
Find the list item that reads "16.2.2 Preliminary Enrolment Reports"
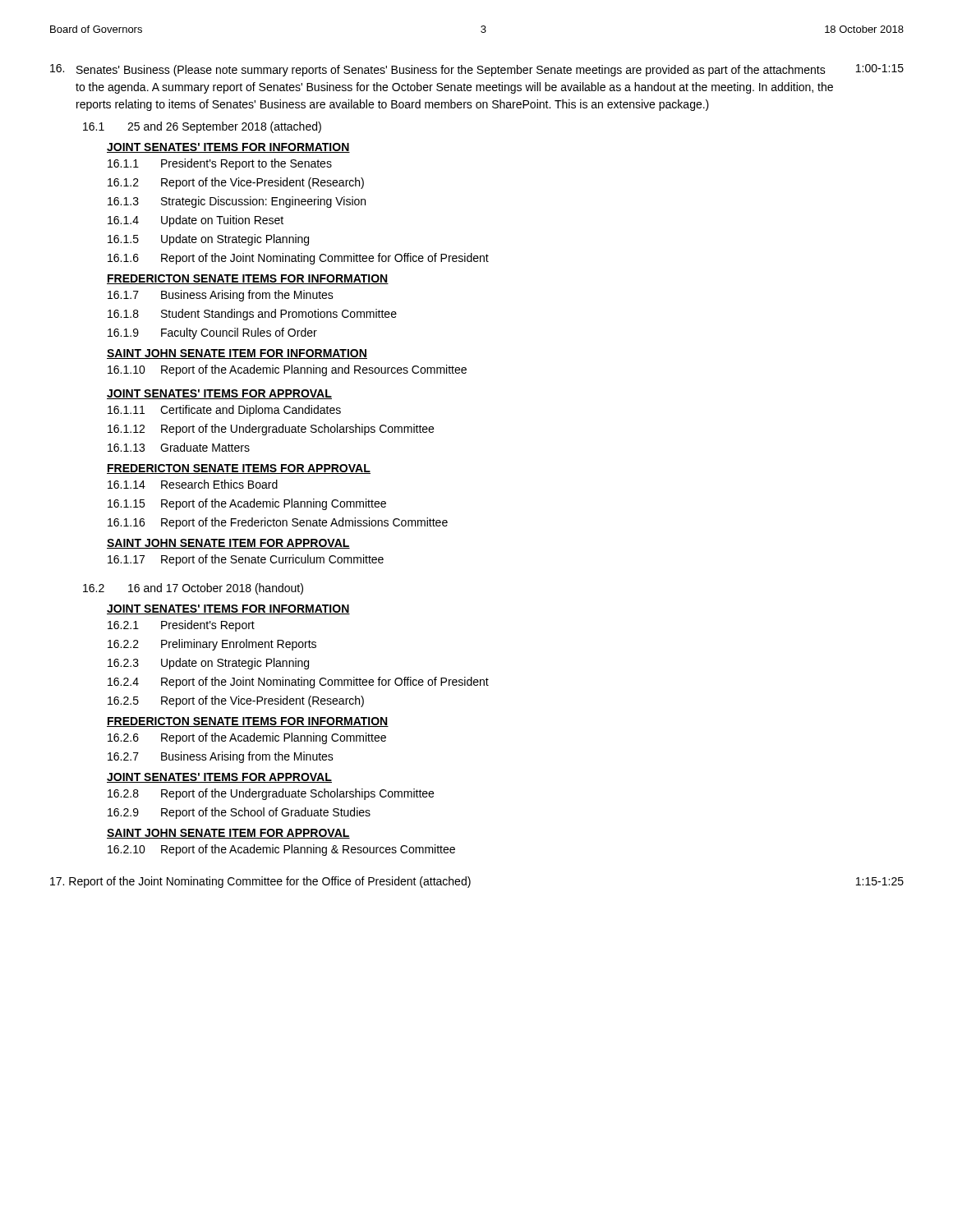pyautogui.click(x=212, y=644)
